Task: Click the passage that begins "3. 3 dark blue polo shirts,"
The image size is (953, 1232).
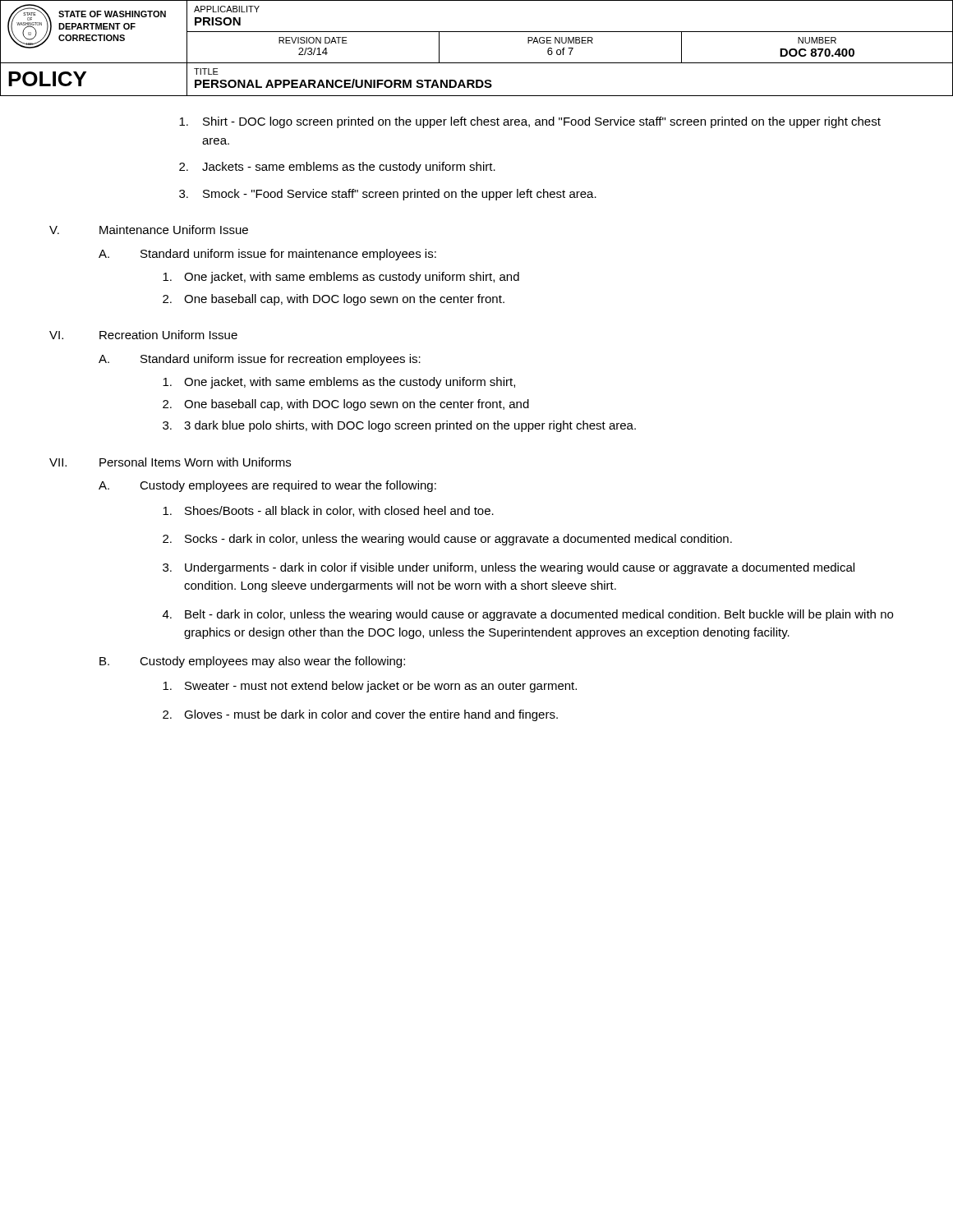Action: (x=522, y=426)
